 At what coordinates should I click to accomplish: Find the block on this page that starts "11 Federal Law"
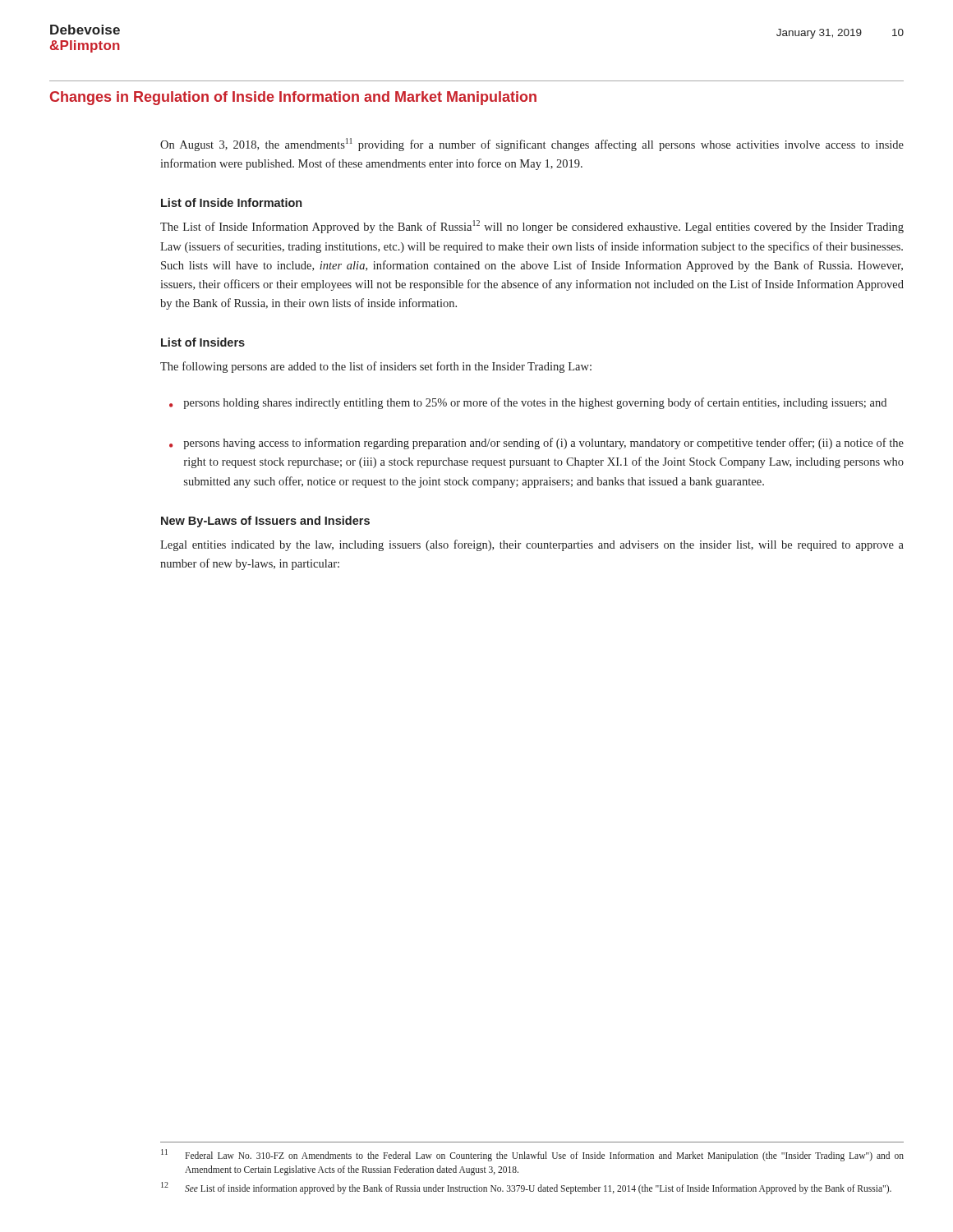click(532, 1163)
